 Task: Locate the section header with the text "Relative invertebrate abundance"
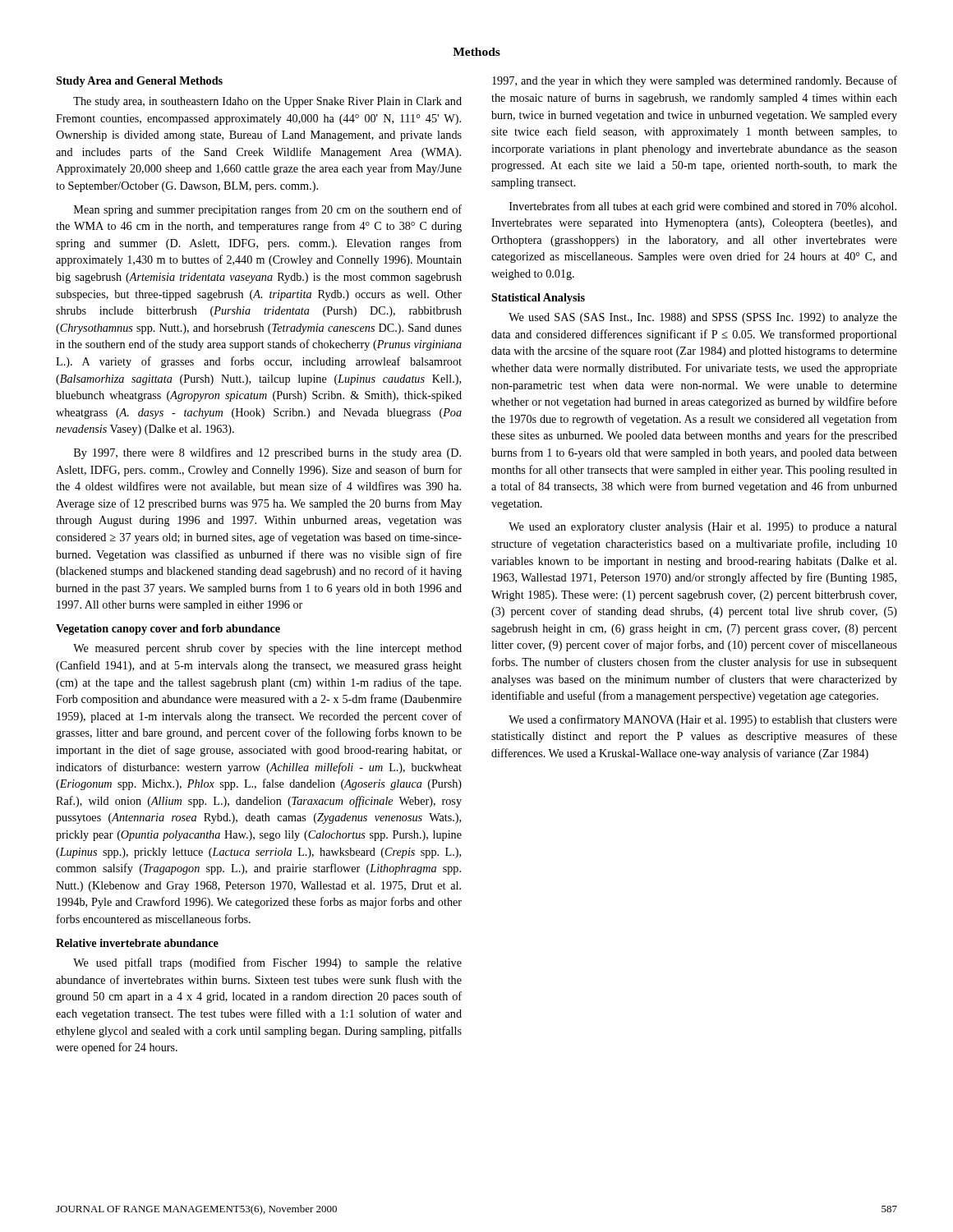pyautogui.click(x=137, y=943)
